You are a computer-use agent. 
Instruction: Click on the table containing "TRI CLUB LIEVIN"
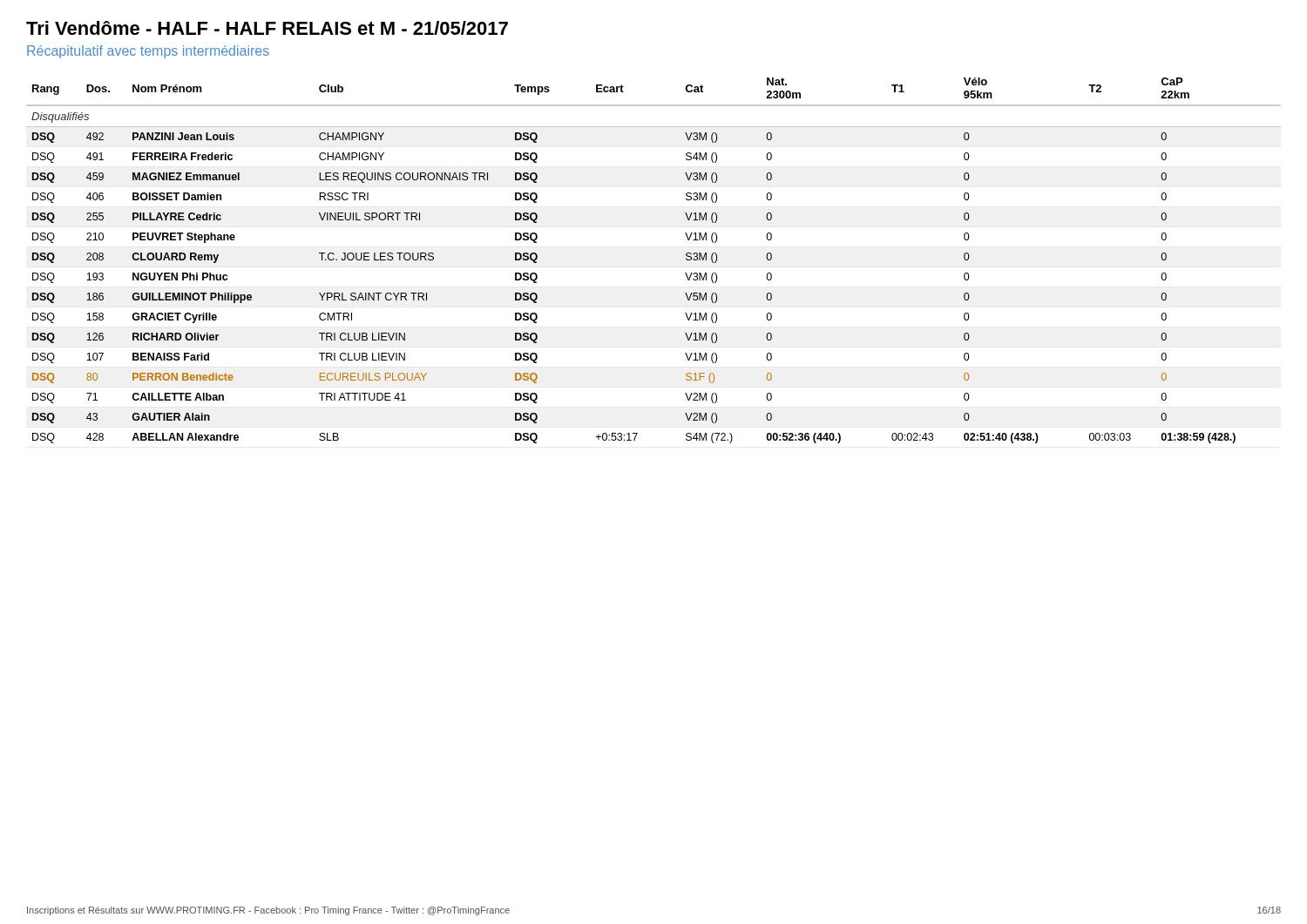[654, 260]
